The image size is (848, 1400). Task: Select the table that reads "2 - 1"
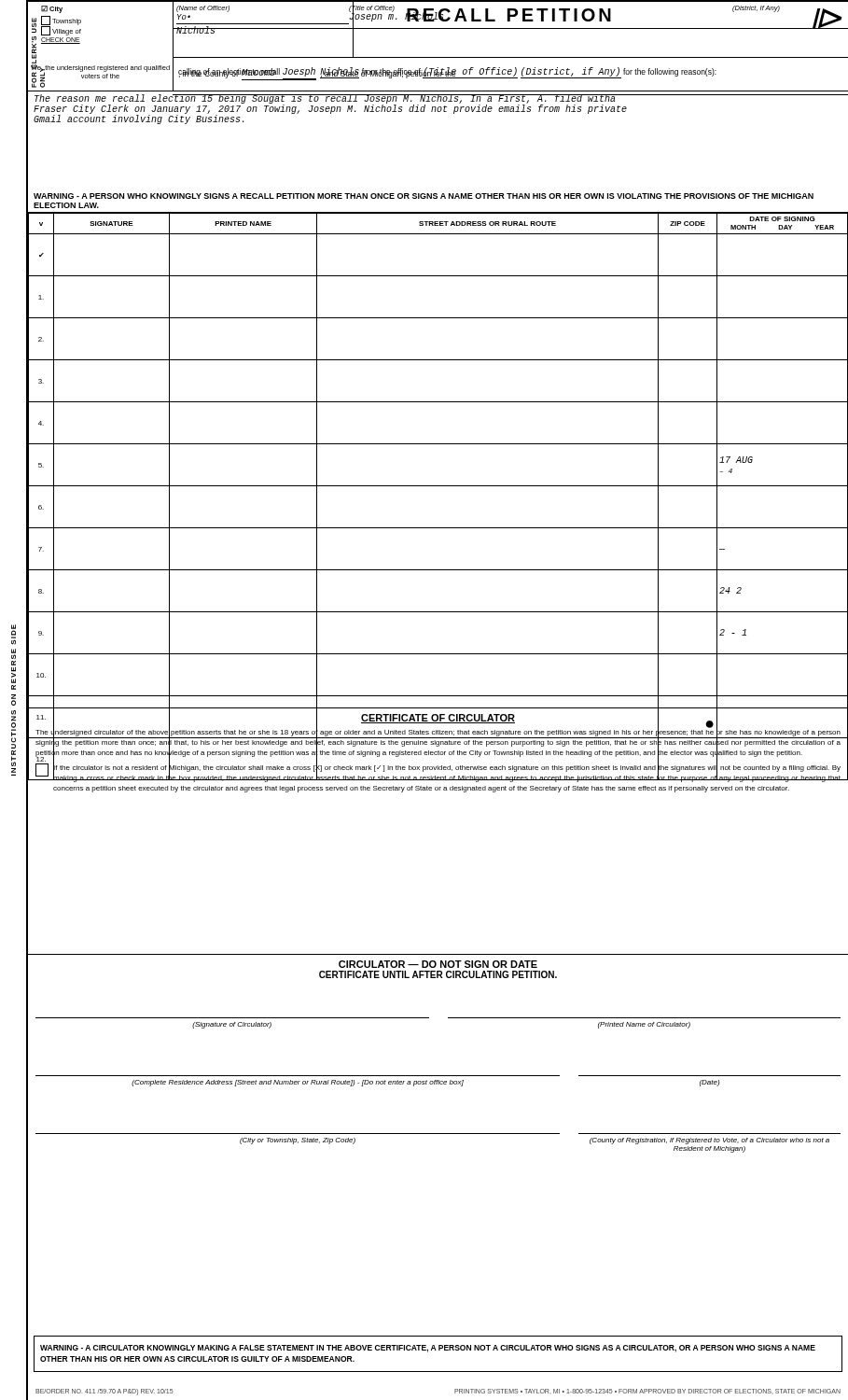[438, 577]
